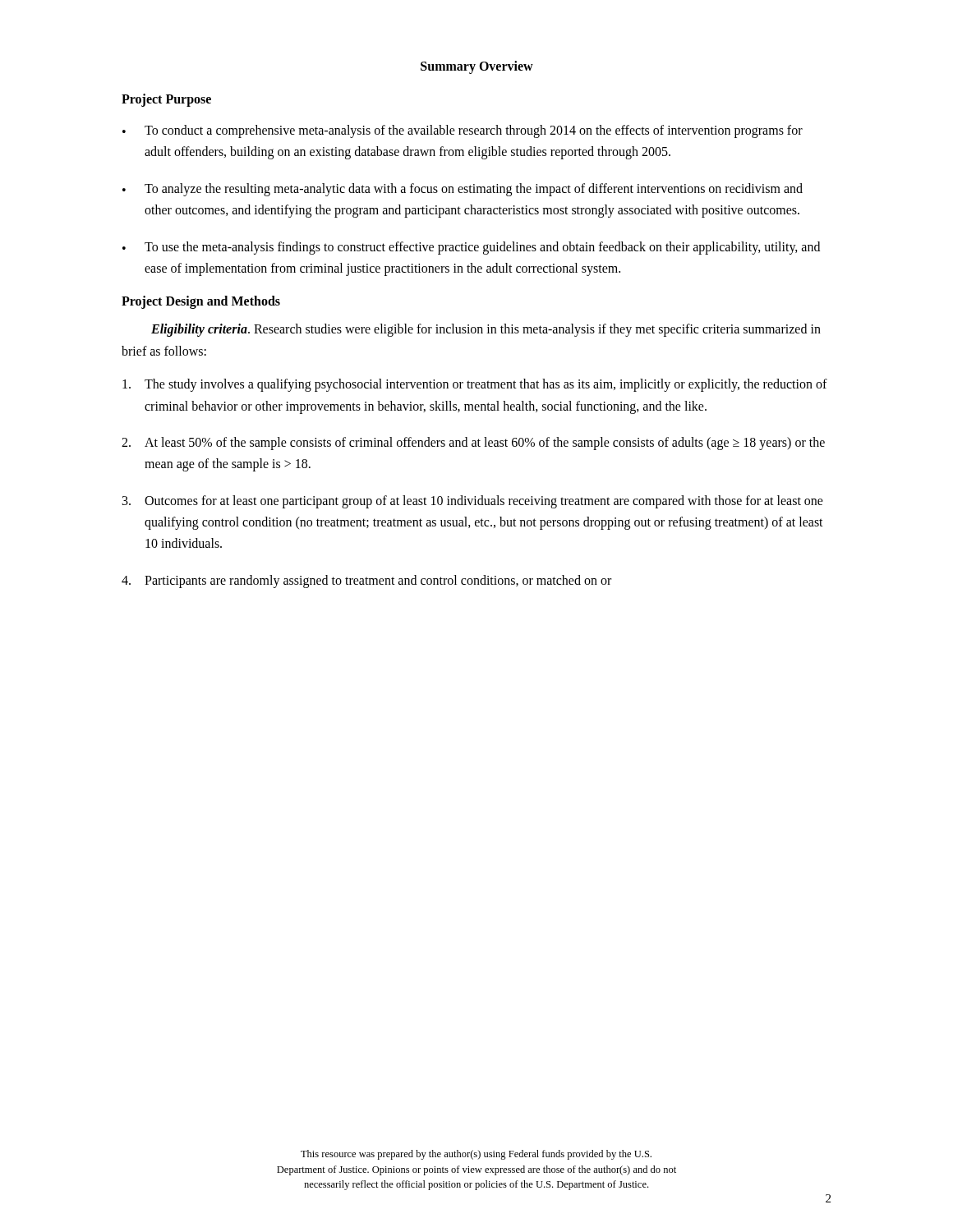This screenshot has width=953, height=1232.
Task: Where is the passage that starts "4. Participants are randomly"?
Action: click(476, 581)
